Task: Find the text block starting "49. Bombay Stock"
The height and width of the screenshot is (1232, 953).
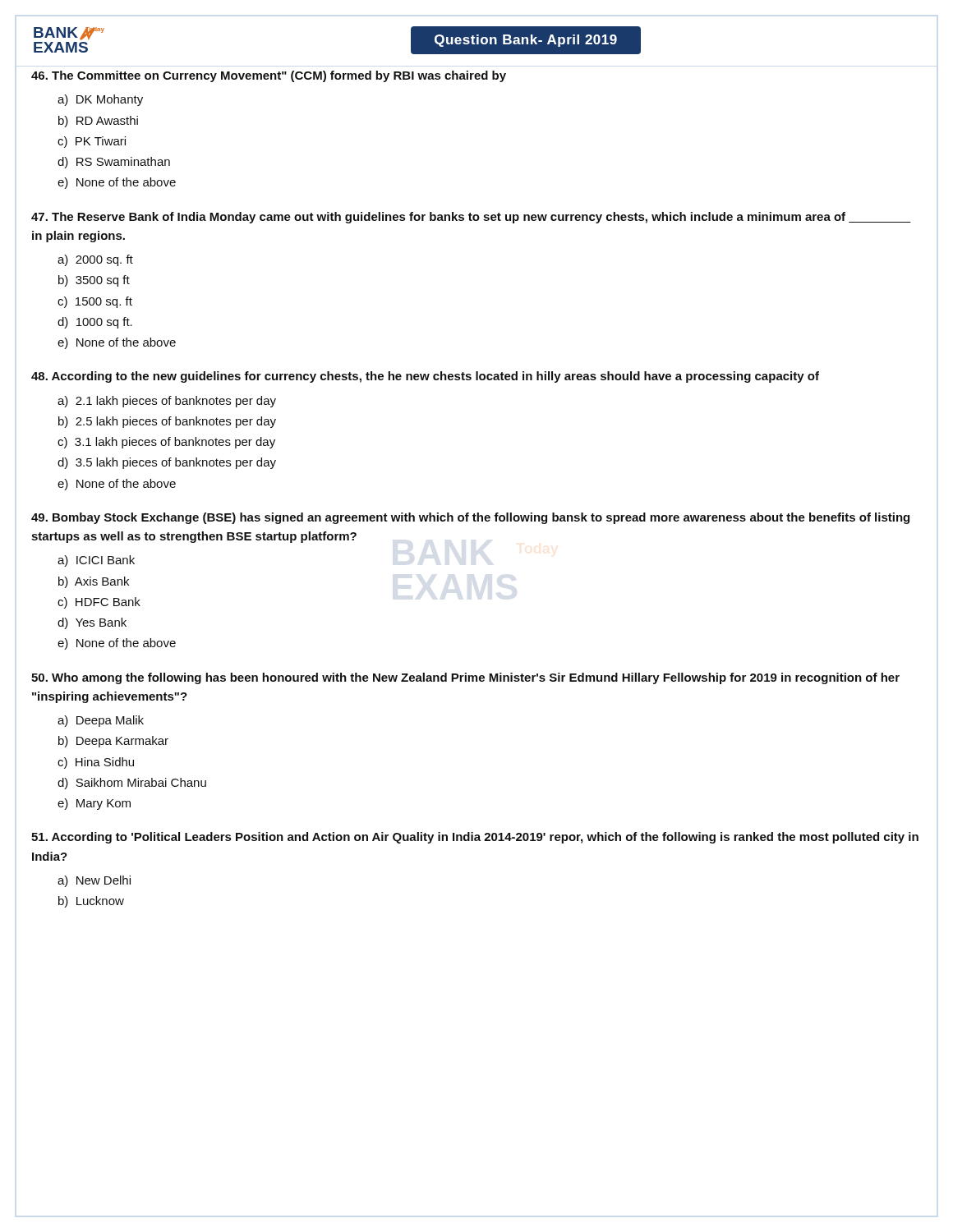Action: click(x=470, y=518)
